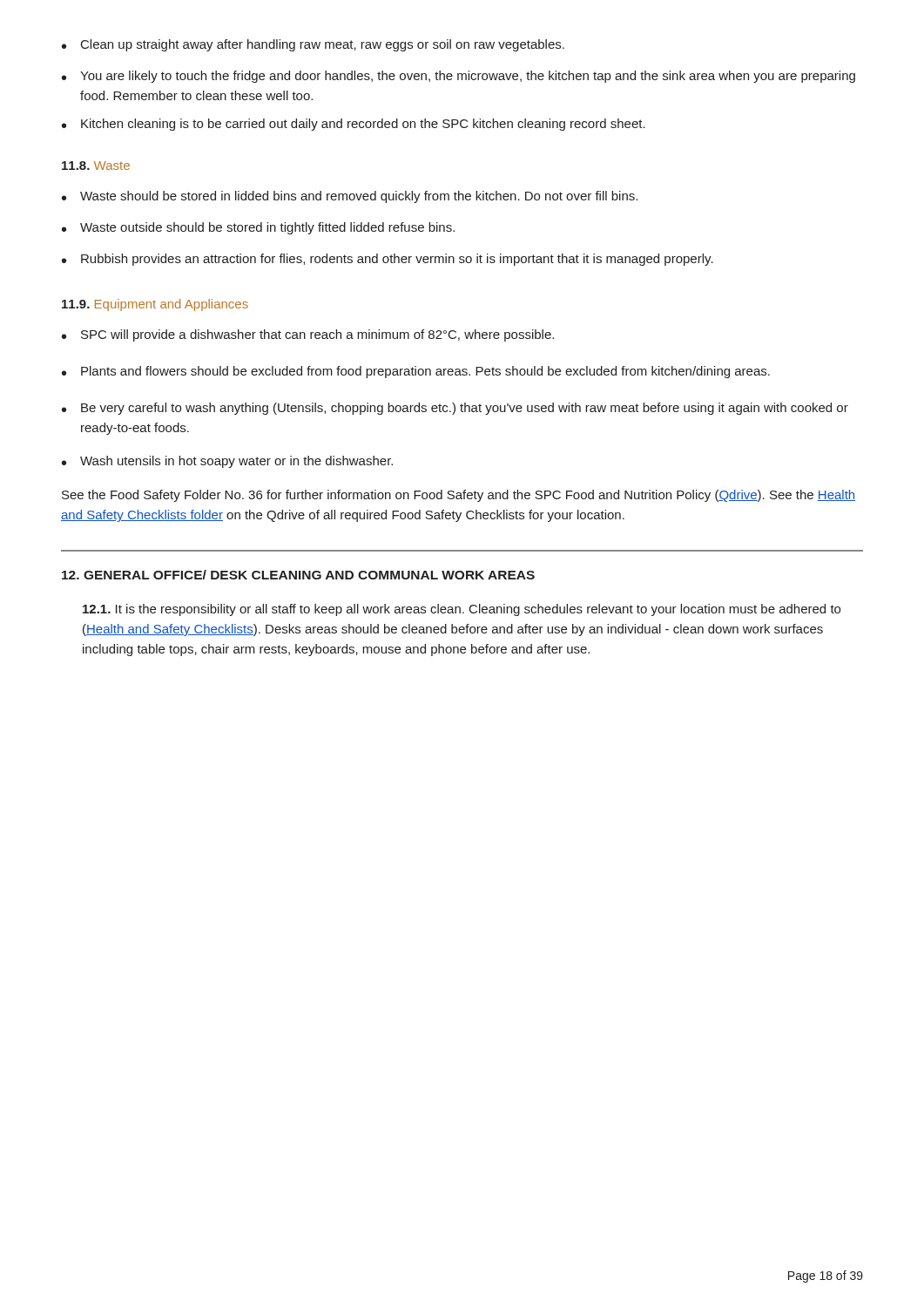Point to the text starting "See the Food Safety Folder"
The height and width of the screenshot is (1307, 924).
[458, 505]
